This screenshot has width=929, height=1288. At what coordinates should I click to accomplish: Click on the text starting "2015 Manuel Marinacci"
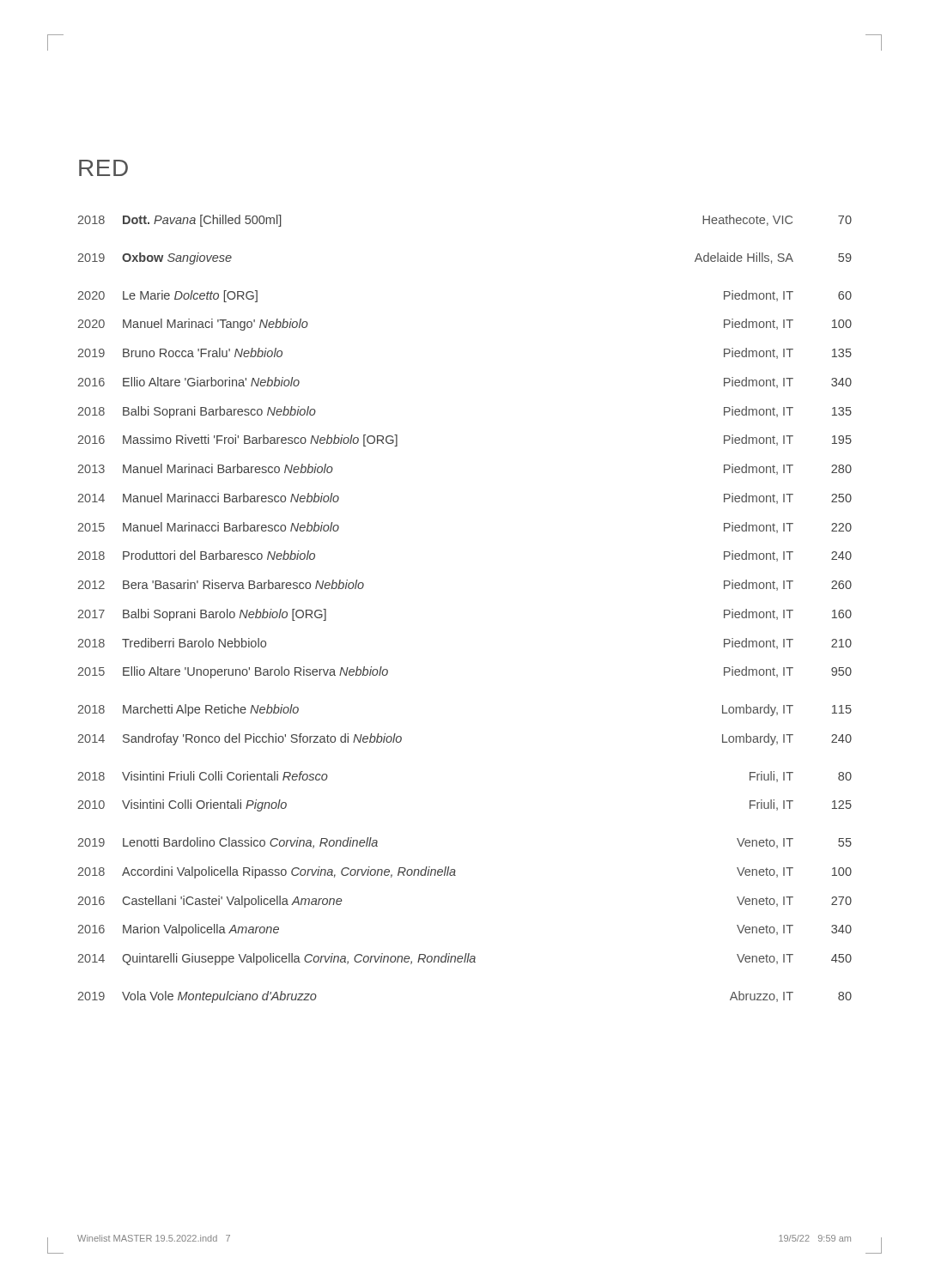click(x=95, y=528)
